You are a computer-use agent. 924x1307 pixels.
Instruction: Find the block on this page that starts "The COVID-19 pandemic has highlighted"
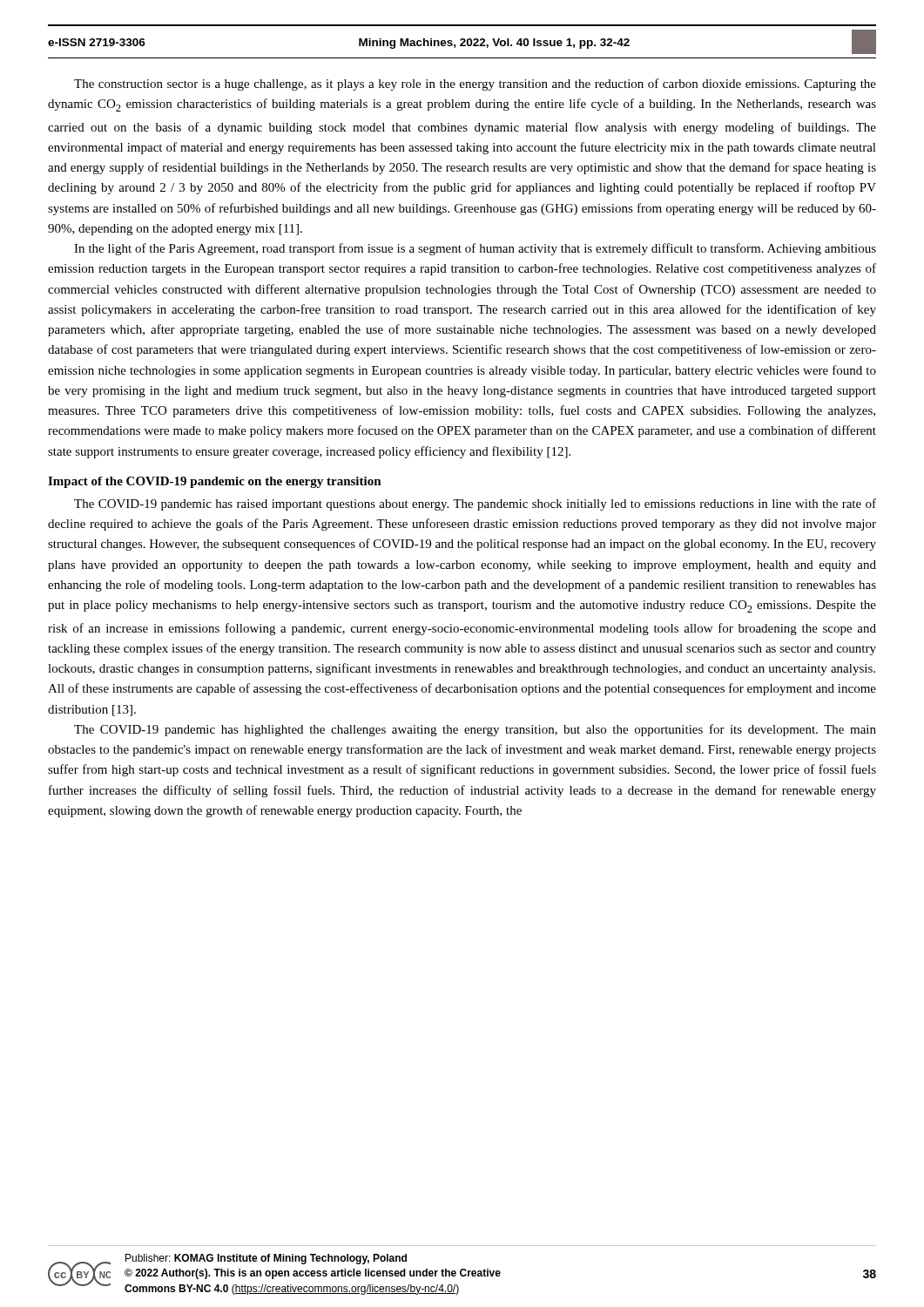coord(462,770)
